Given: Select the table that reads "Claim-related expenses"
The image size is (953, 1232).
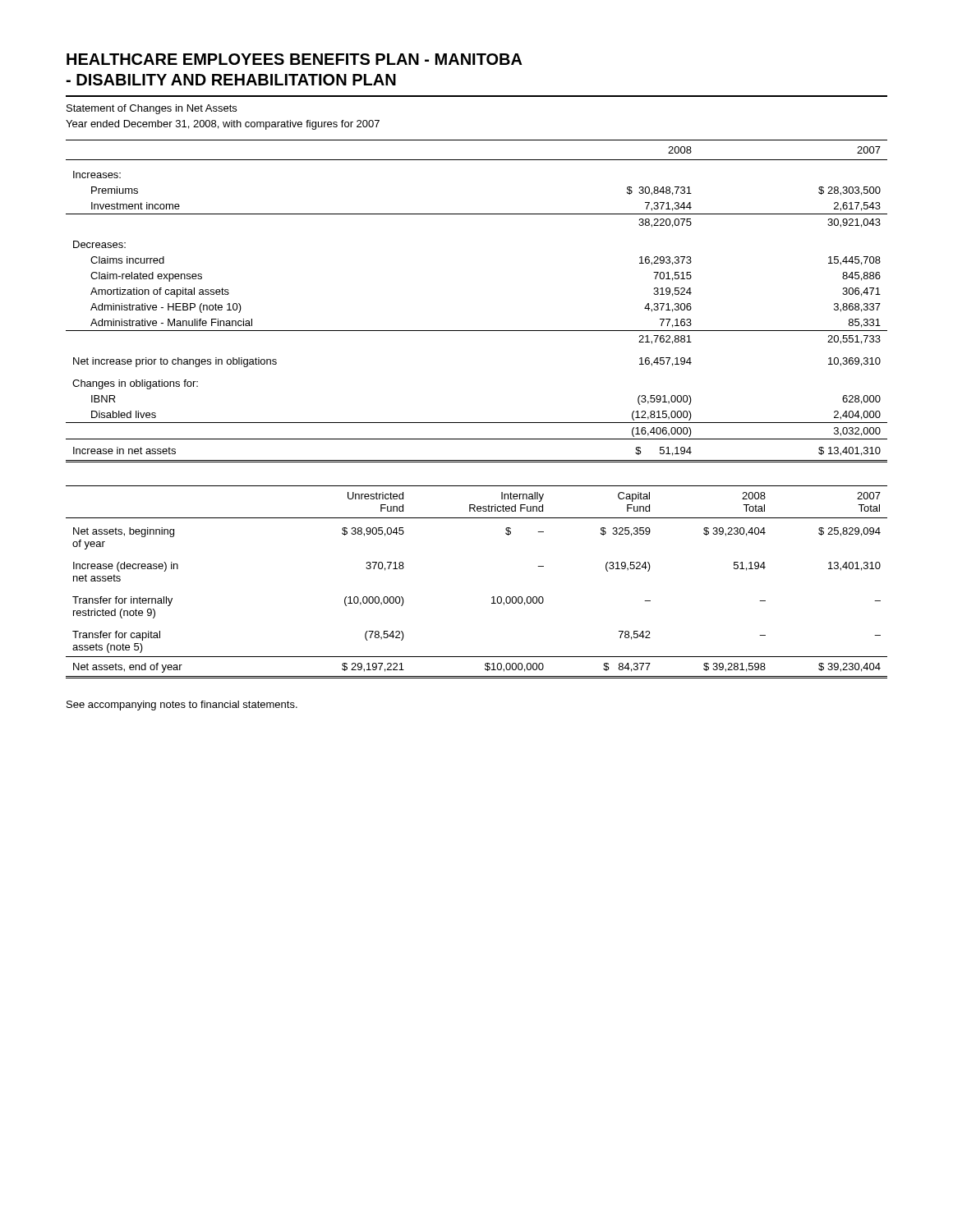Looking at the screenshot, I should pyautogui.click(x=476, y=301).
